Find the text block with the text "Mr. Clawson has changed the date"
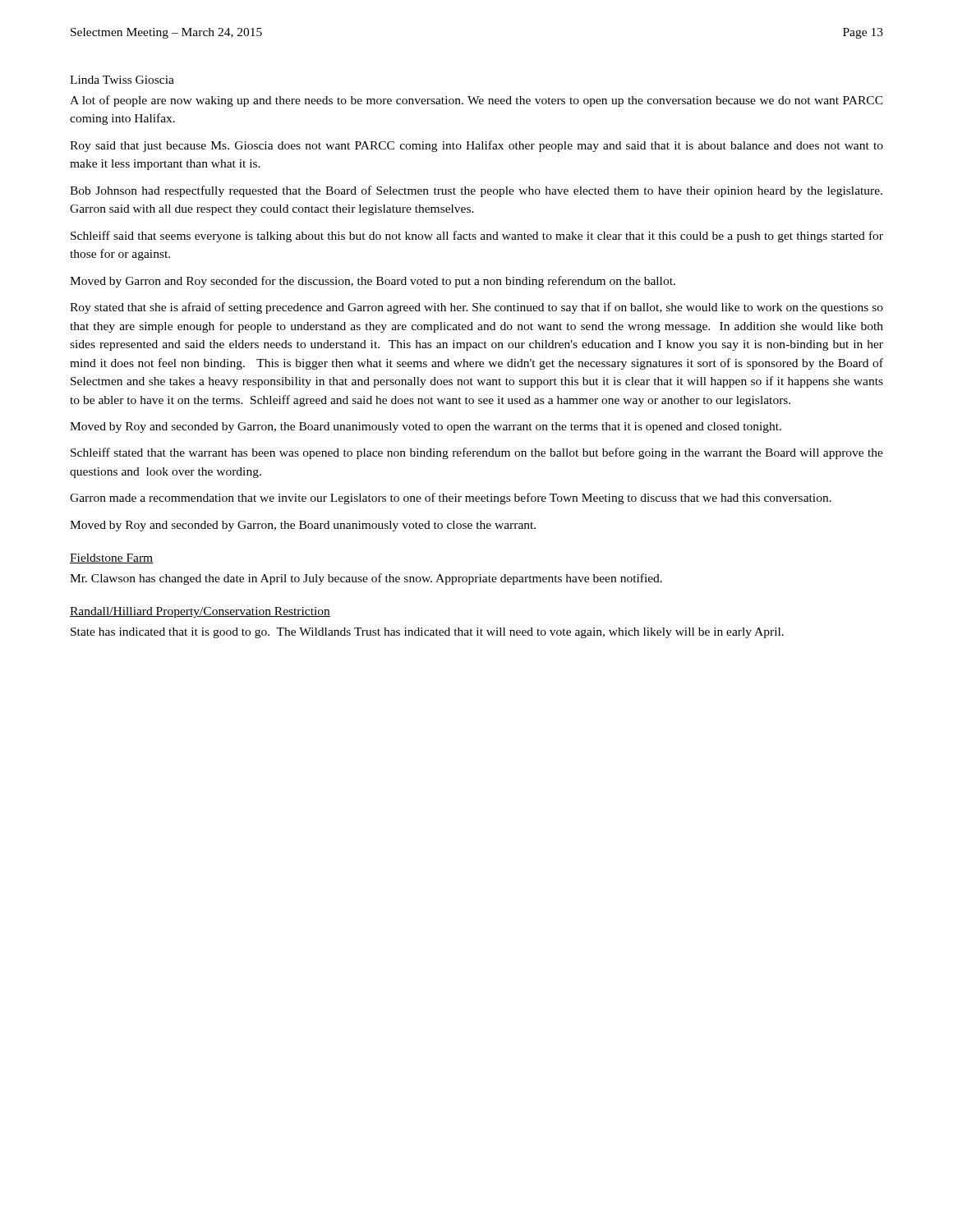 pyautogui.click(x=366, y=578)
